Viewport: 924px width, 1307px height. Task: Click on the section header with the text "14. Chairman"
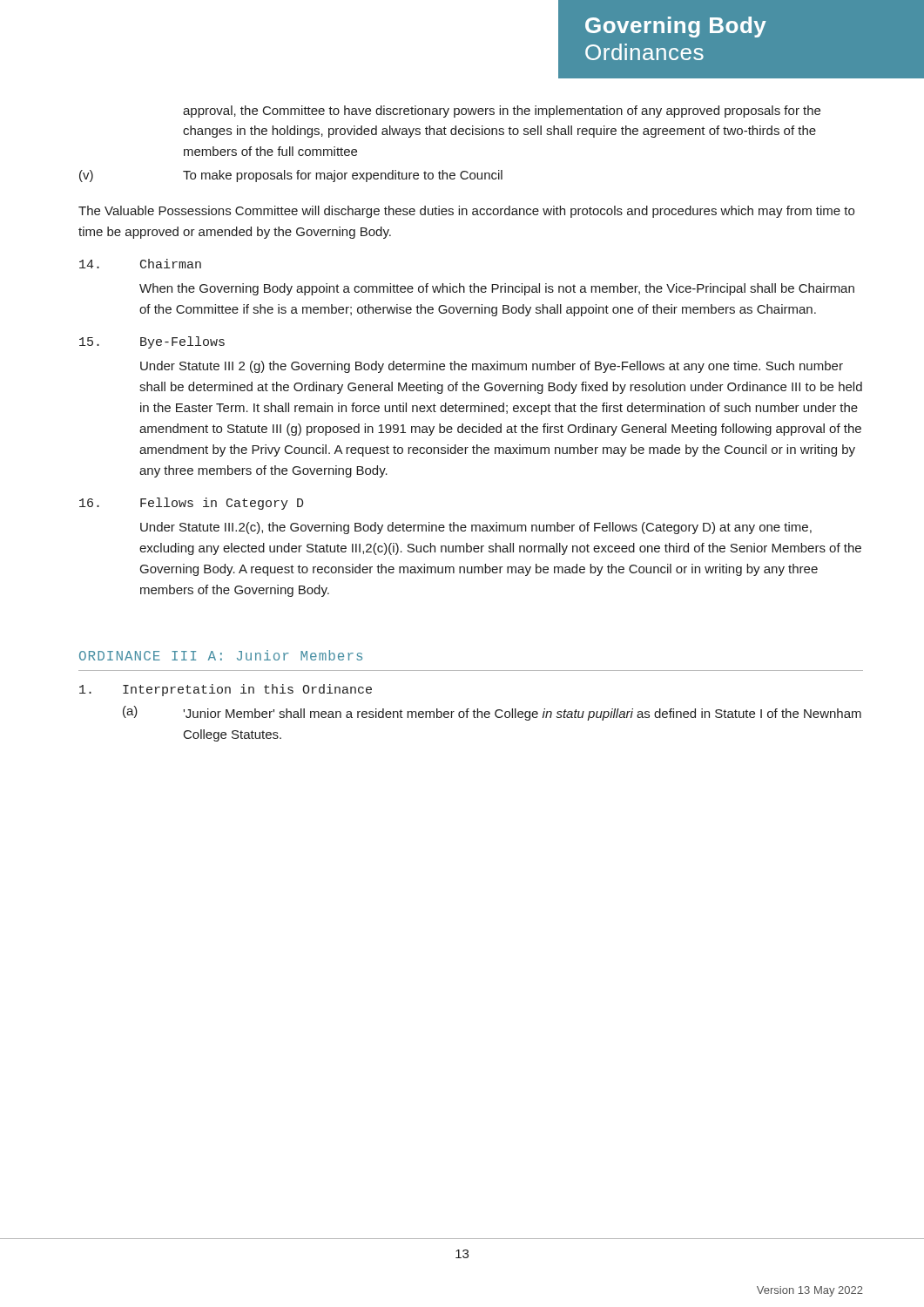tap(140, 265)
